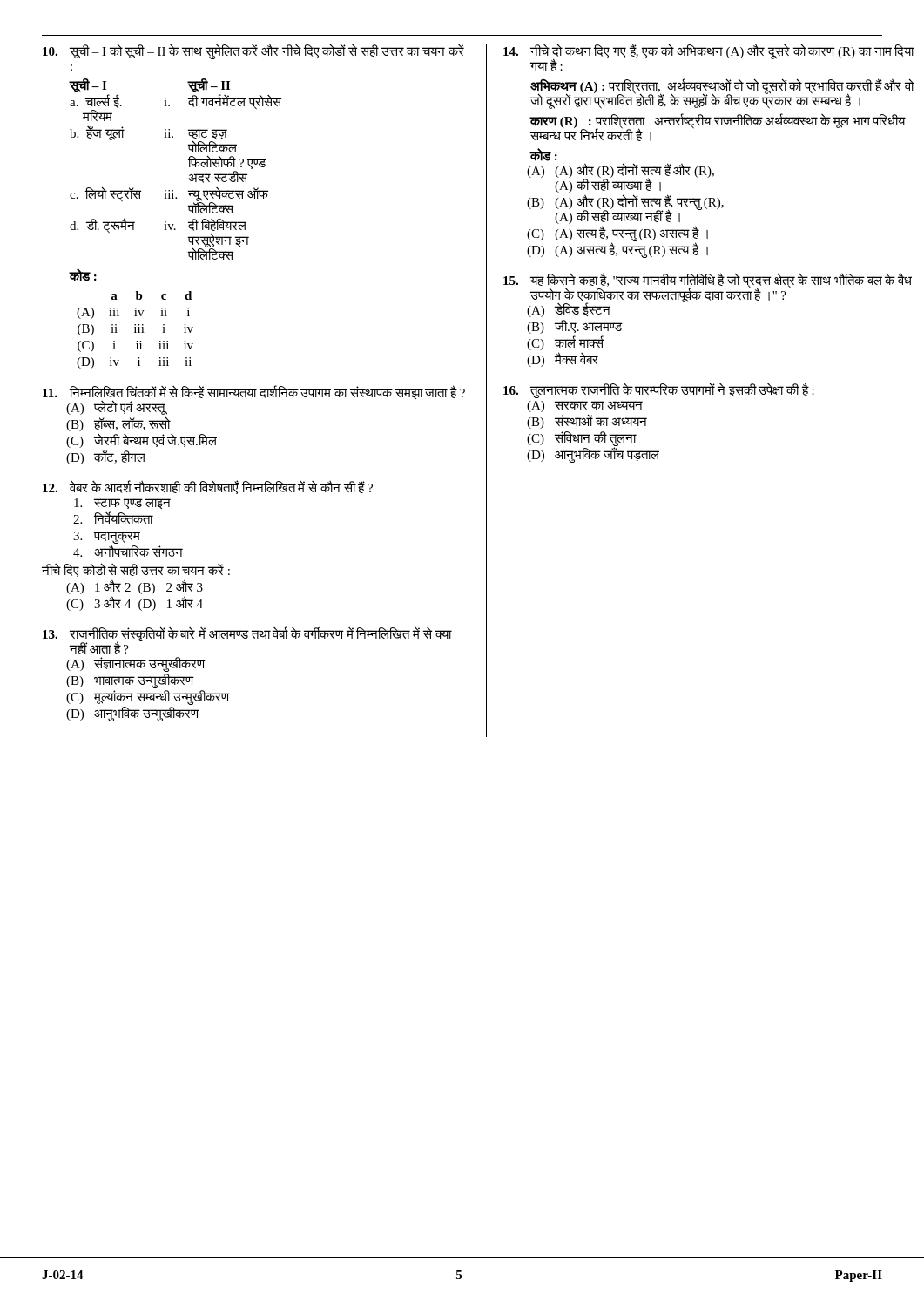Click the passage that begins "10. सूची – I को"
Image resolution: width=924 pixels, height=1307 pixels.
[x=256, y=207]
